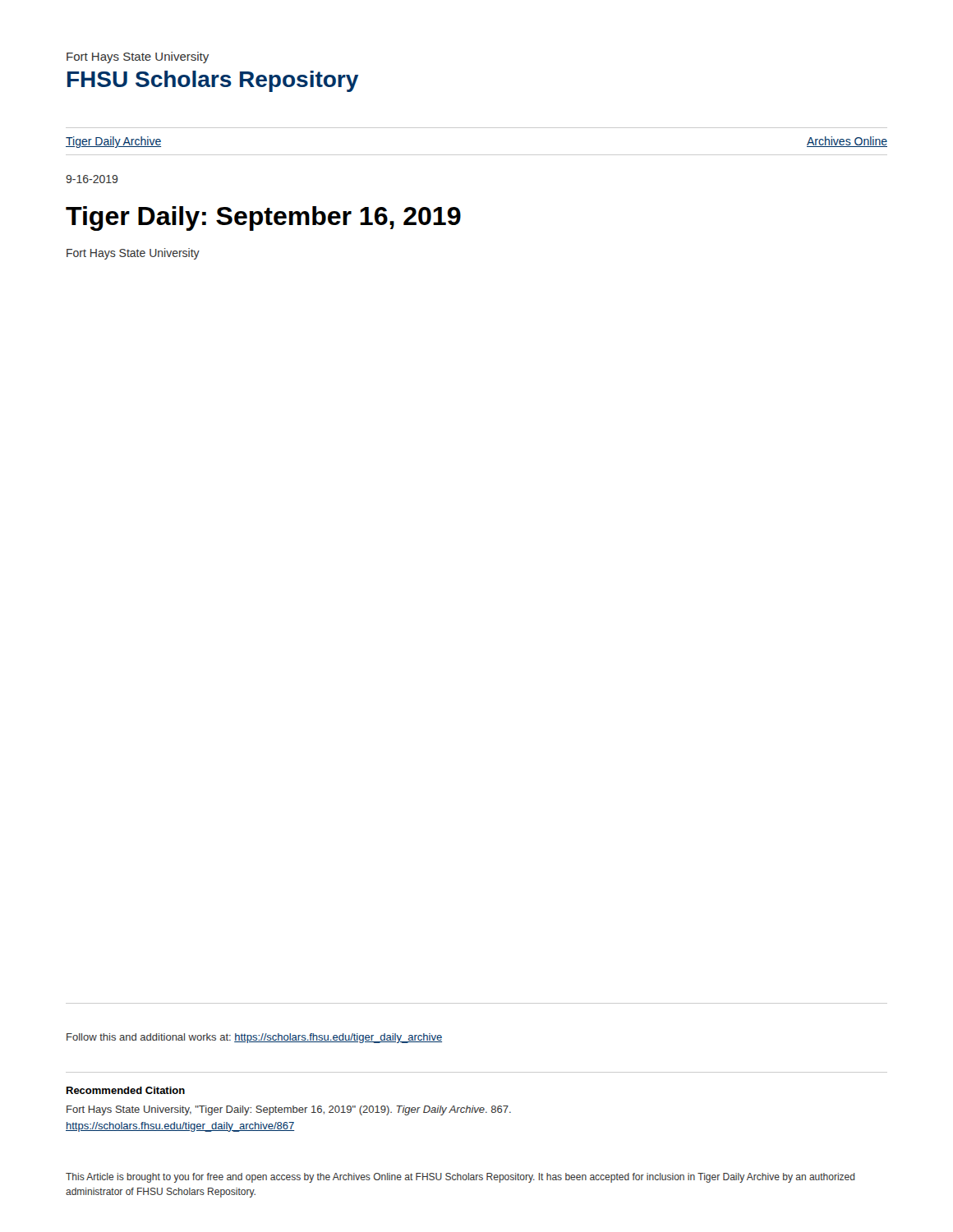Where is the title that starts "Tiger Daily: September 16,"?
The width and height of the screenshot is (953, 1232).
(264, 216)
